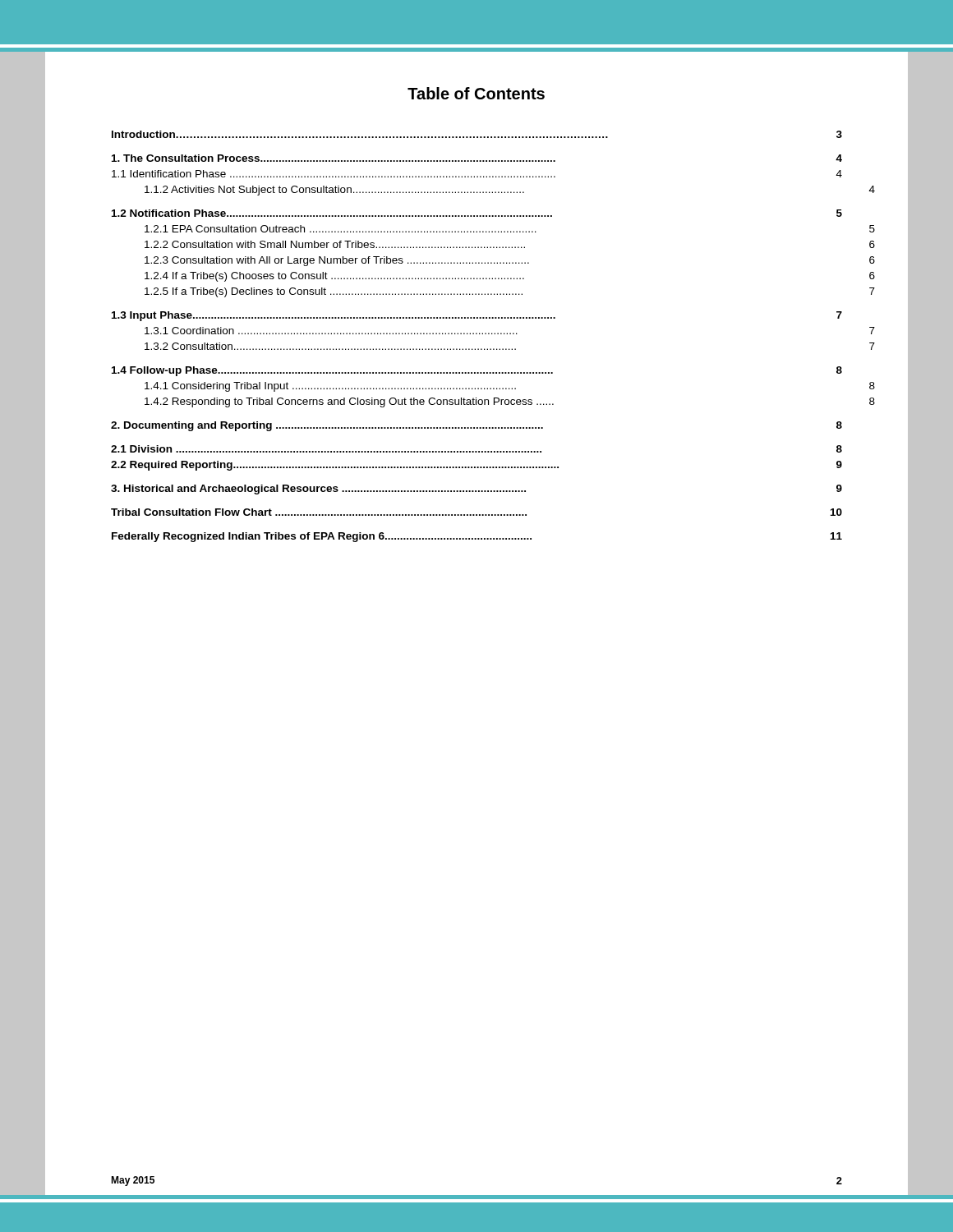Viewport: 953px width, 1232px height.
Task: Select the list item that says "2 Notification Phase"
Action: (x=476, y=213)
